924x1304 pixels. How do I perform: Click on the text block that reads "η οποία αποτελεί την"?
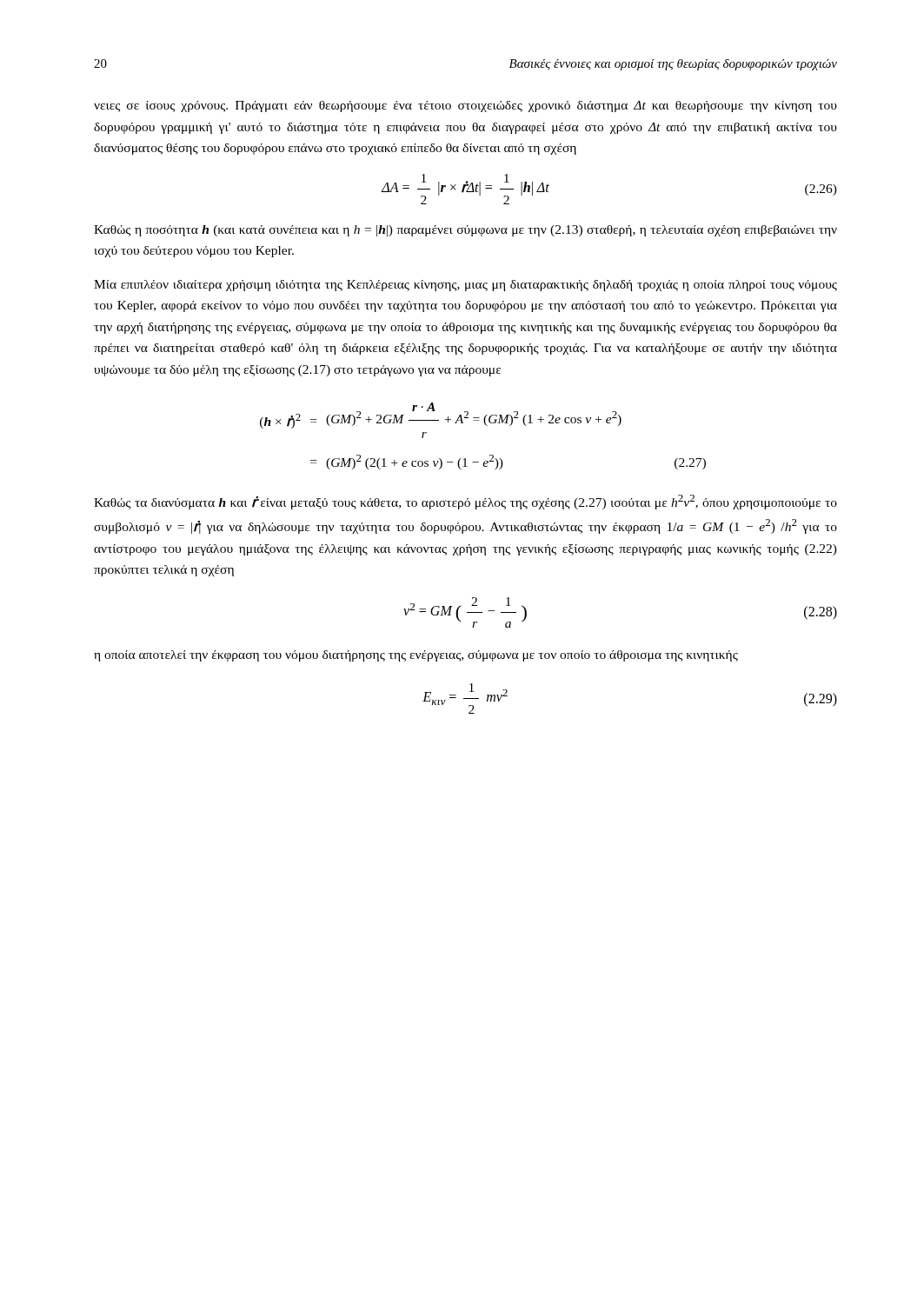point(416,654)
